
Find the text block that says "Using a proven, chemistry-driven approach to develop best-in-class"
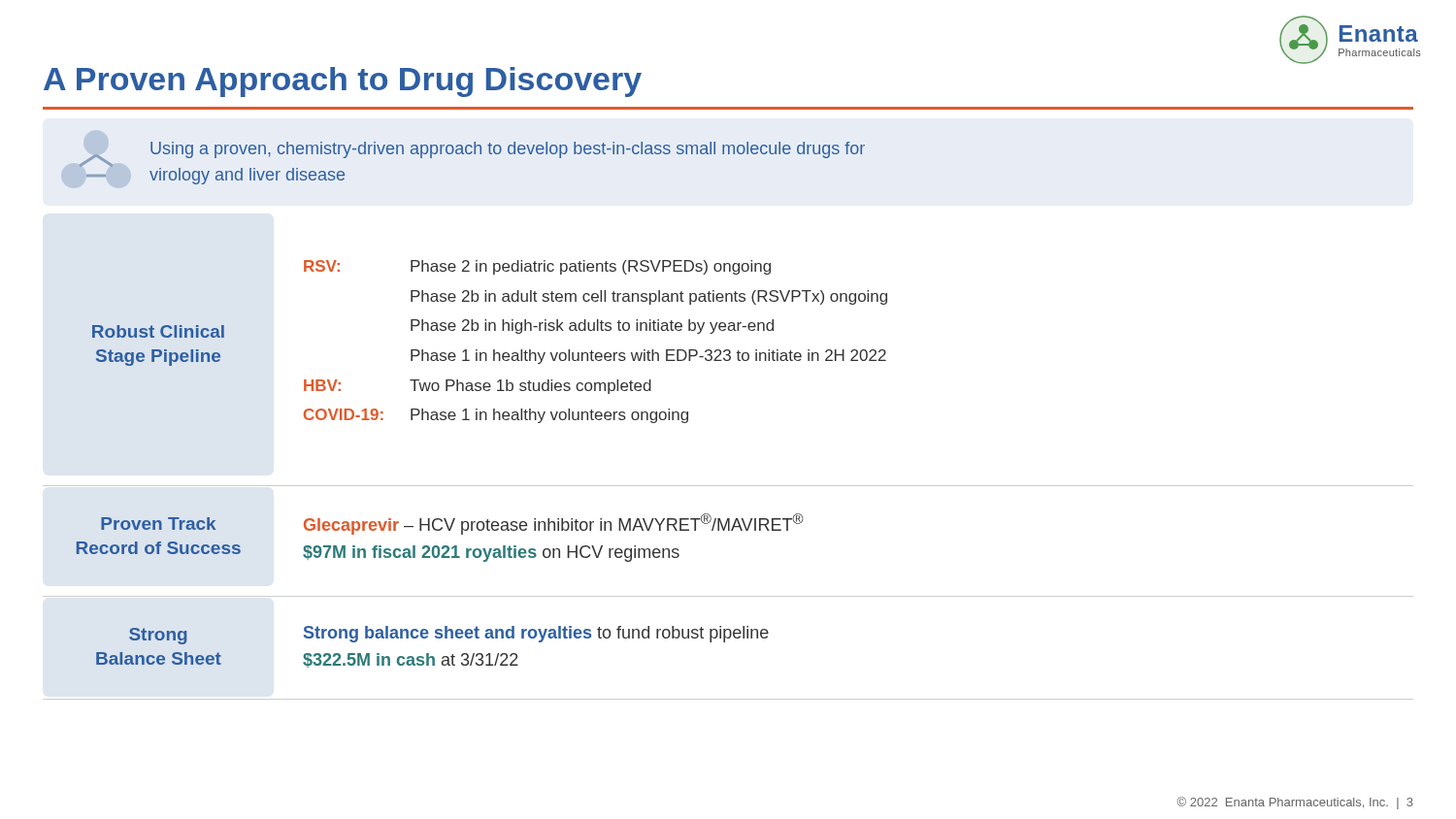click(x=461, y=162)
